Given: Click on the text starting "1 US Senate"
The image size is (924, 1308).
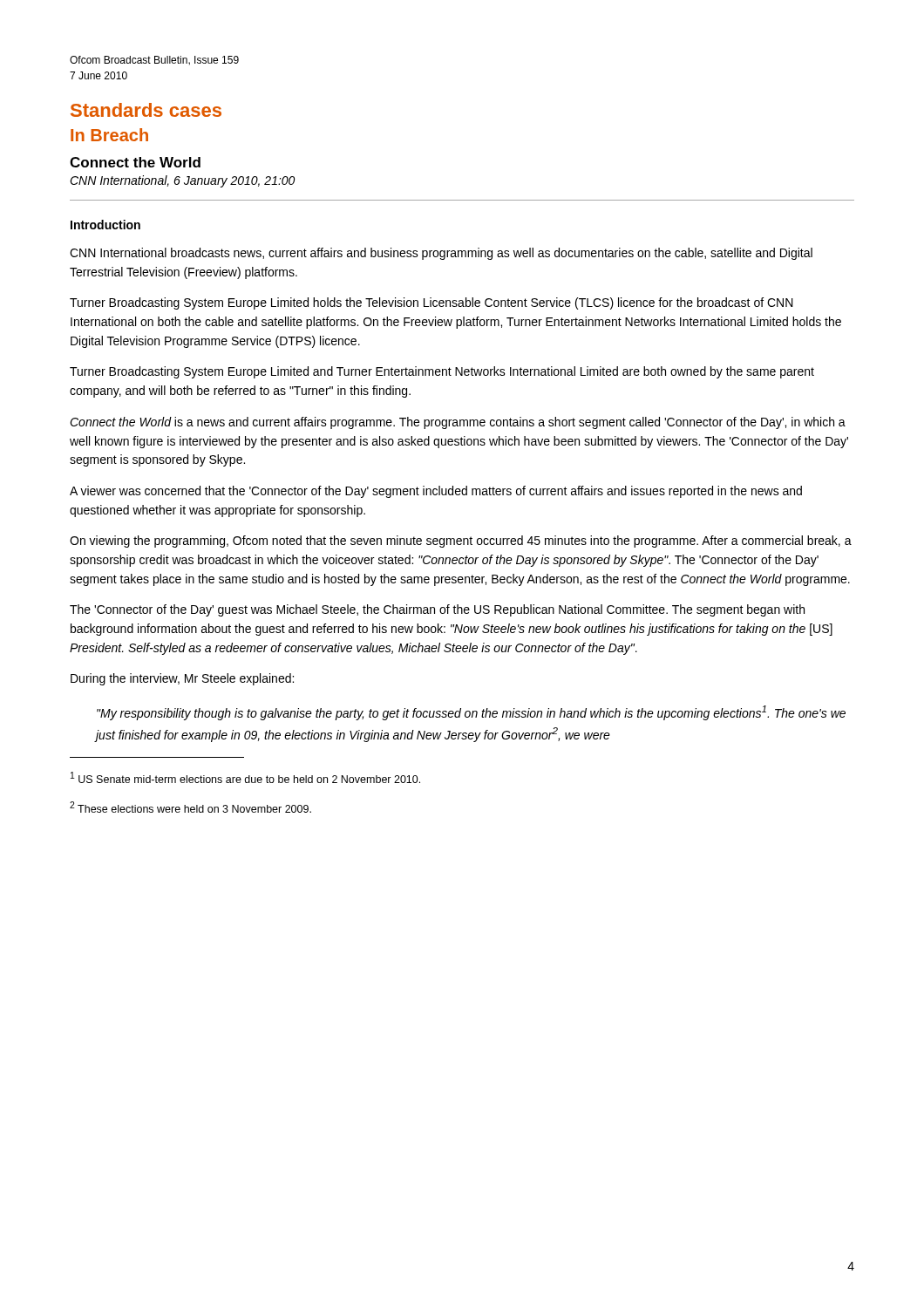Looking at the screenshot, I should click(x=245, y=777).
